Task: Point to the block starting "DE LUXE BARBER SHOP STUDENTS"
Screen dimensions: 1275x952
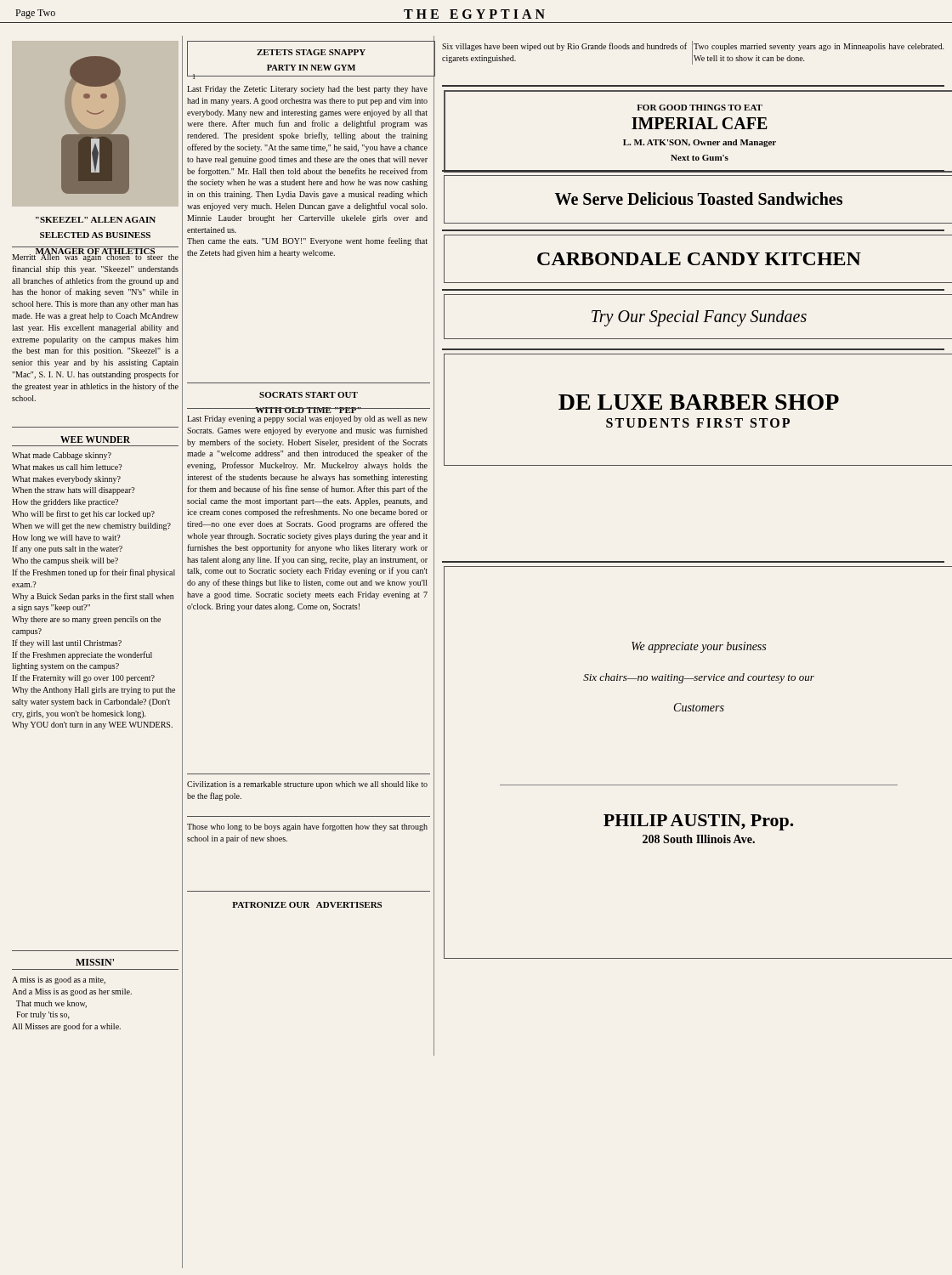Action: [699, 409]
